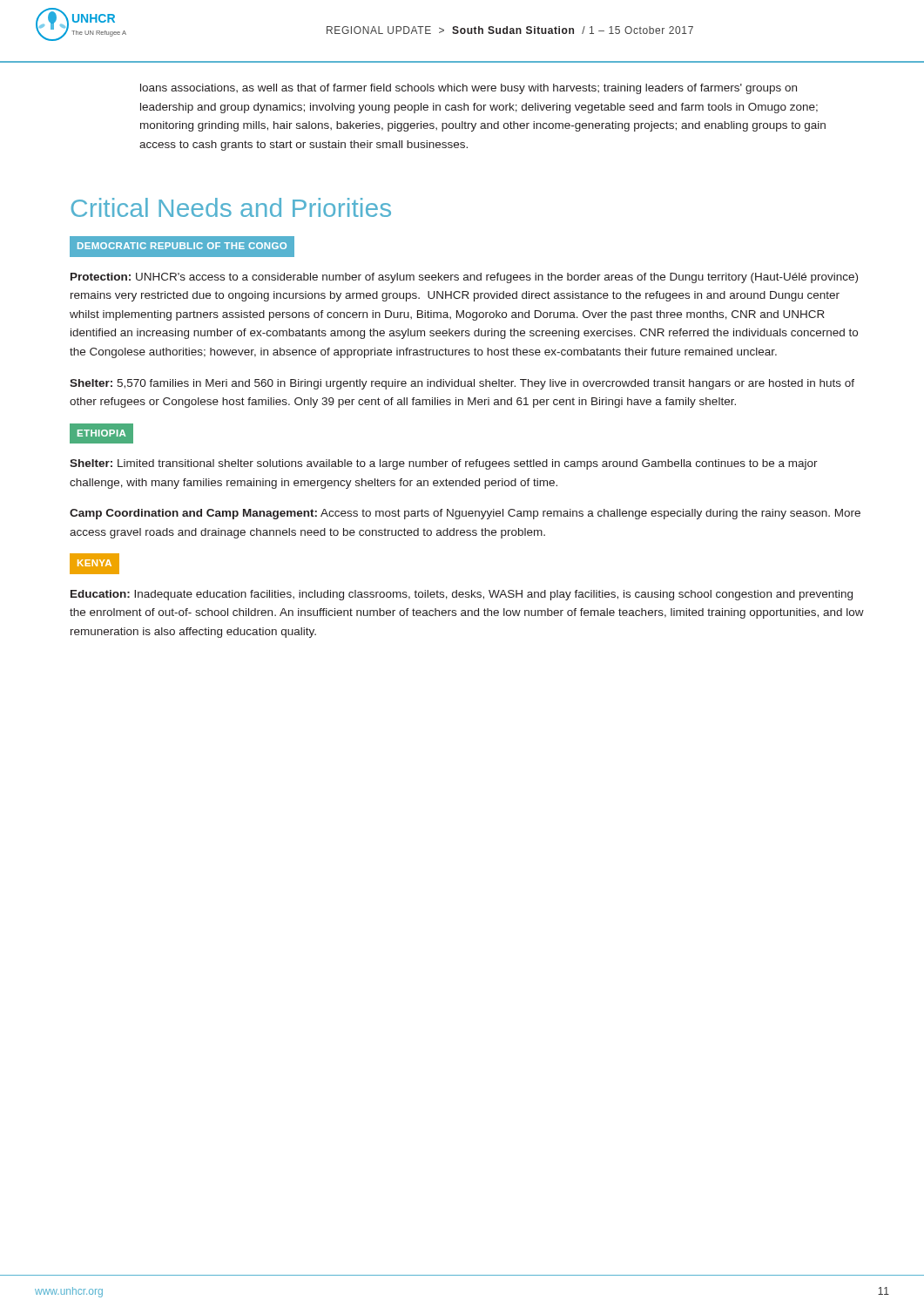
Task: Click on the section header with the text "DEMOCRATIC REPUBLIC OF"
Action: coord(182,247)
